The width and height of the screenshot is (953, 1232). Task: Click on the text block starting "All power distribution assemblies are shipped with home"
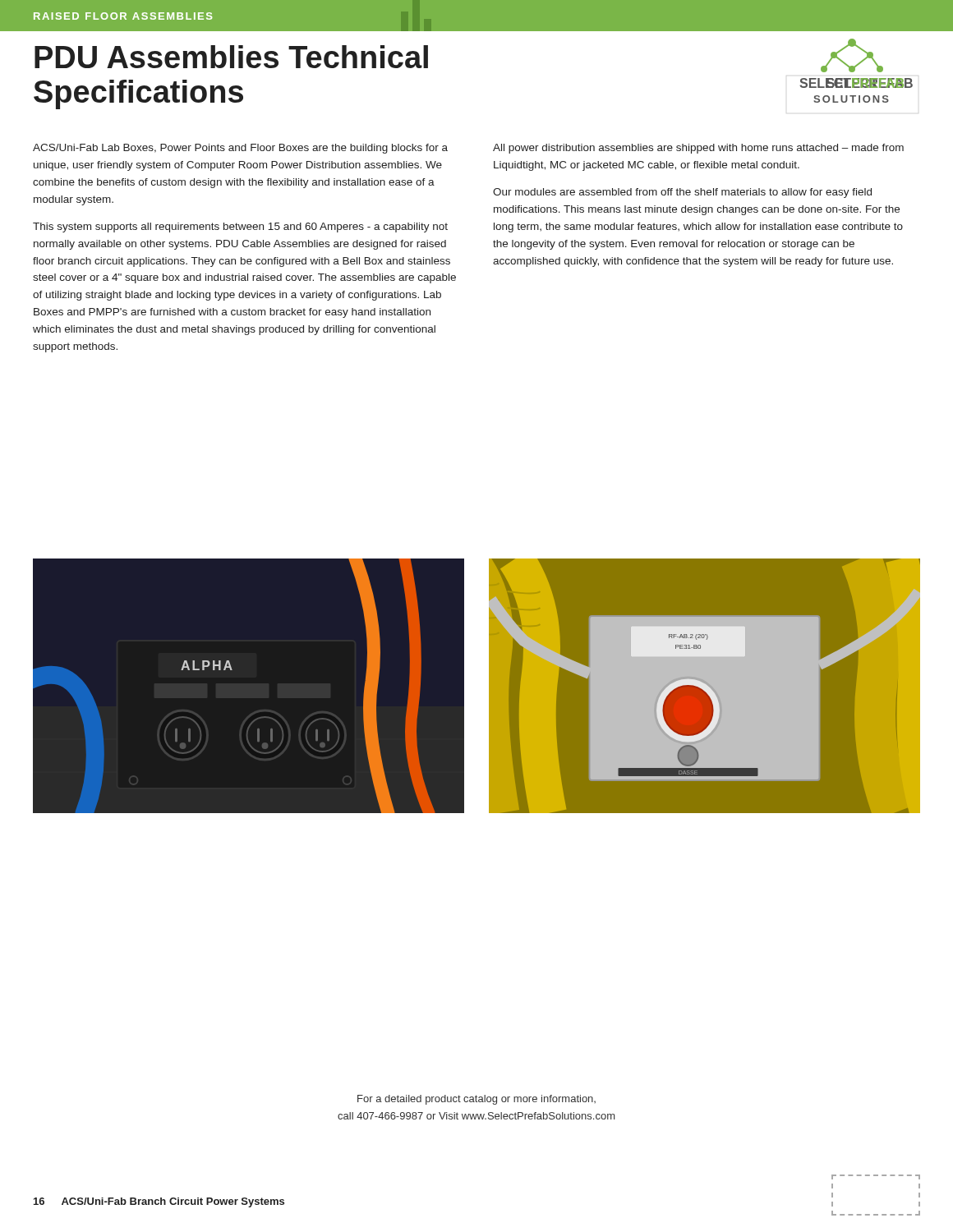pos(707,205)
